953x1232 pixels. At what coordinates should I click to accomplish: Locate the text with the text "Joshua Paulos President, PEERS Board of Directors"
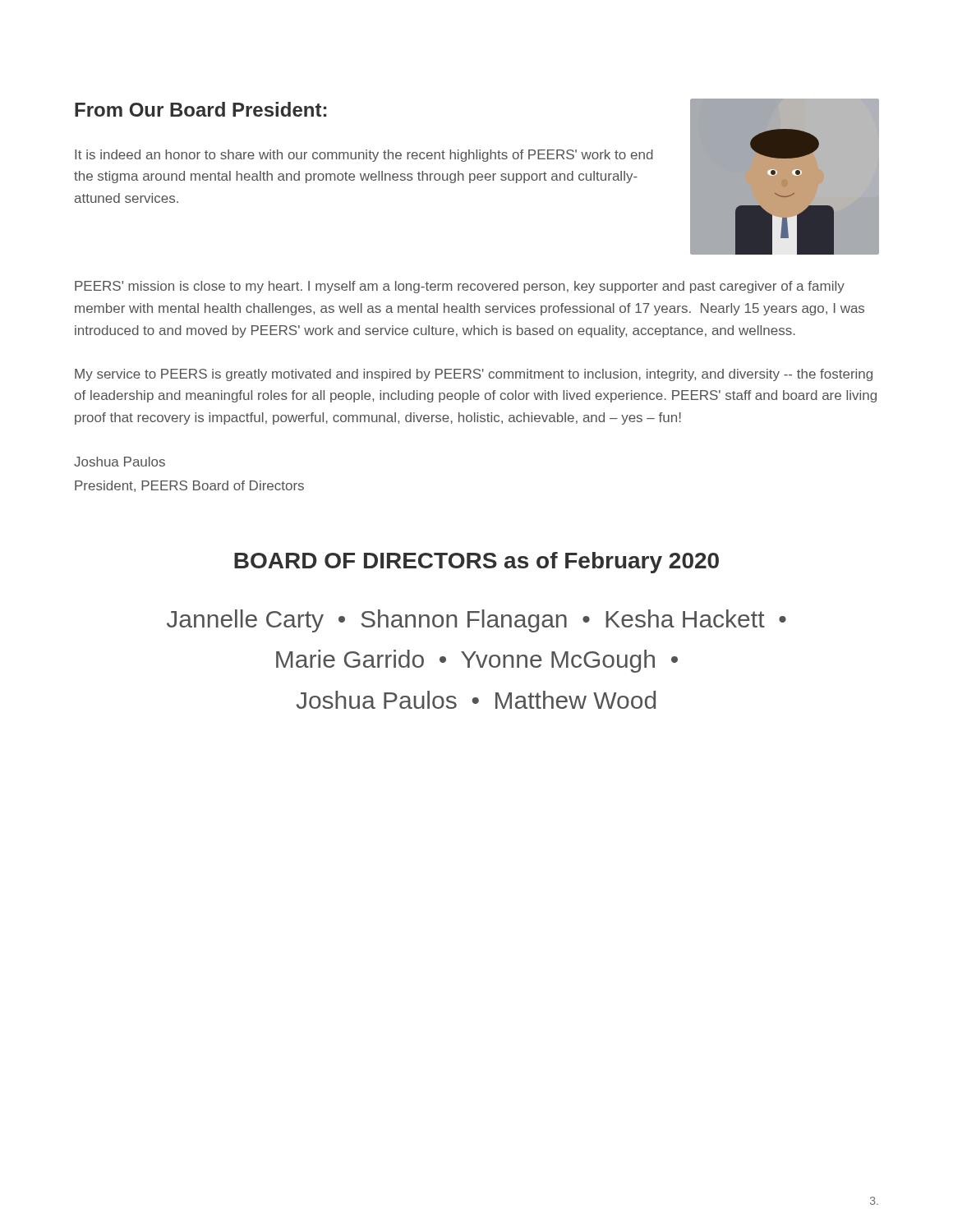point(189,474)
